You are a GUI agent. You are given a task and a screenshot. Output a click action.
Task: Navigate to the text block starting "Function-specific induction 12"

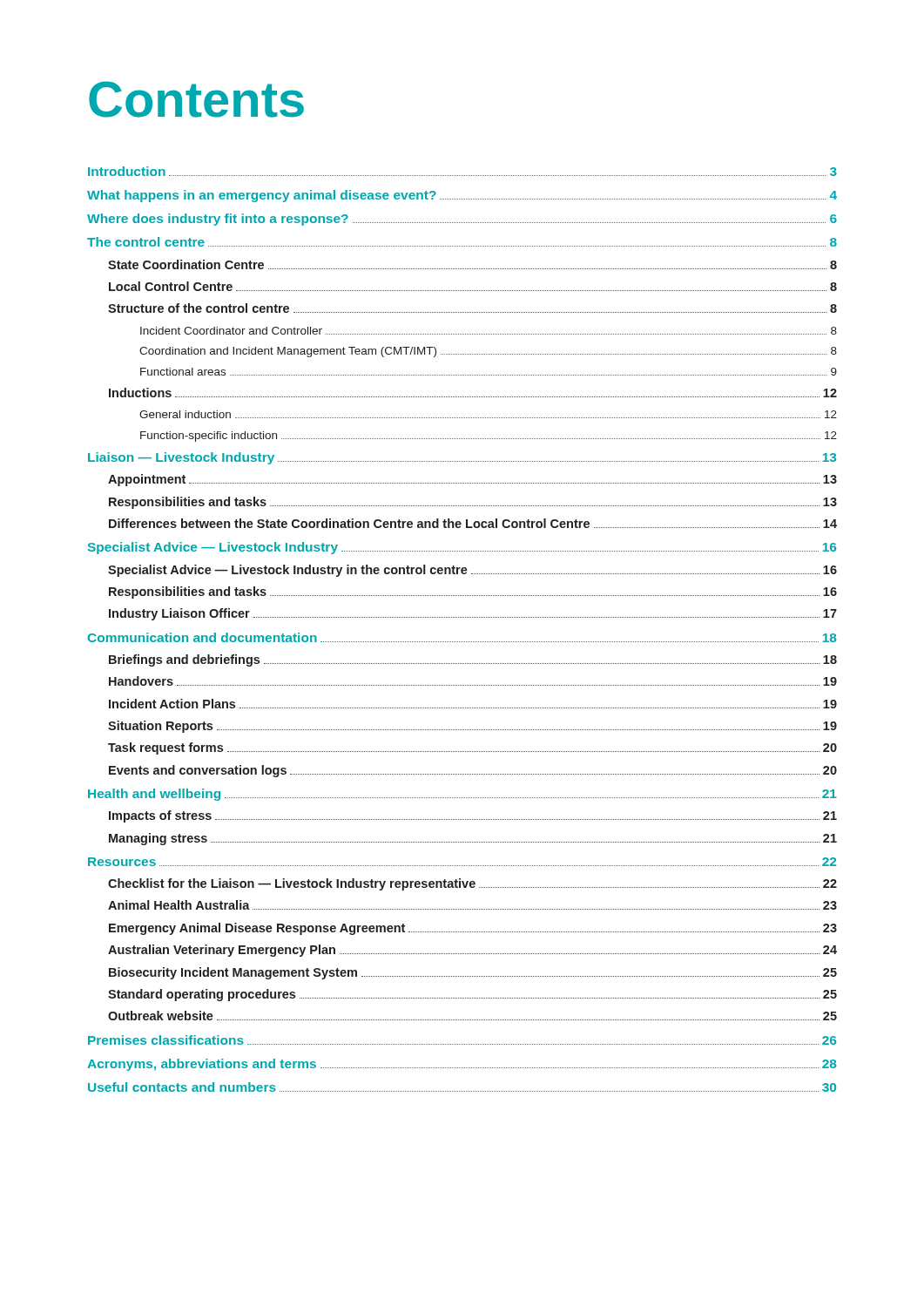click(x=462, y=435)
